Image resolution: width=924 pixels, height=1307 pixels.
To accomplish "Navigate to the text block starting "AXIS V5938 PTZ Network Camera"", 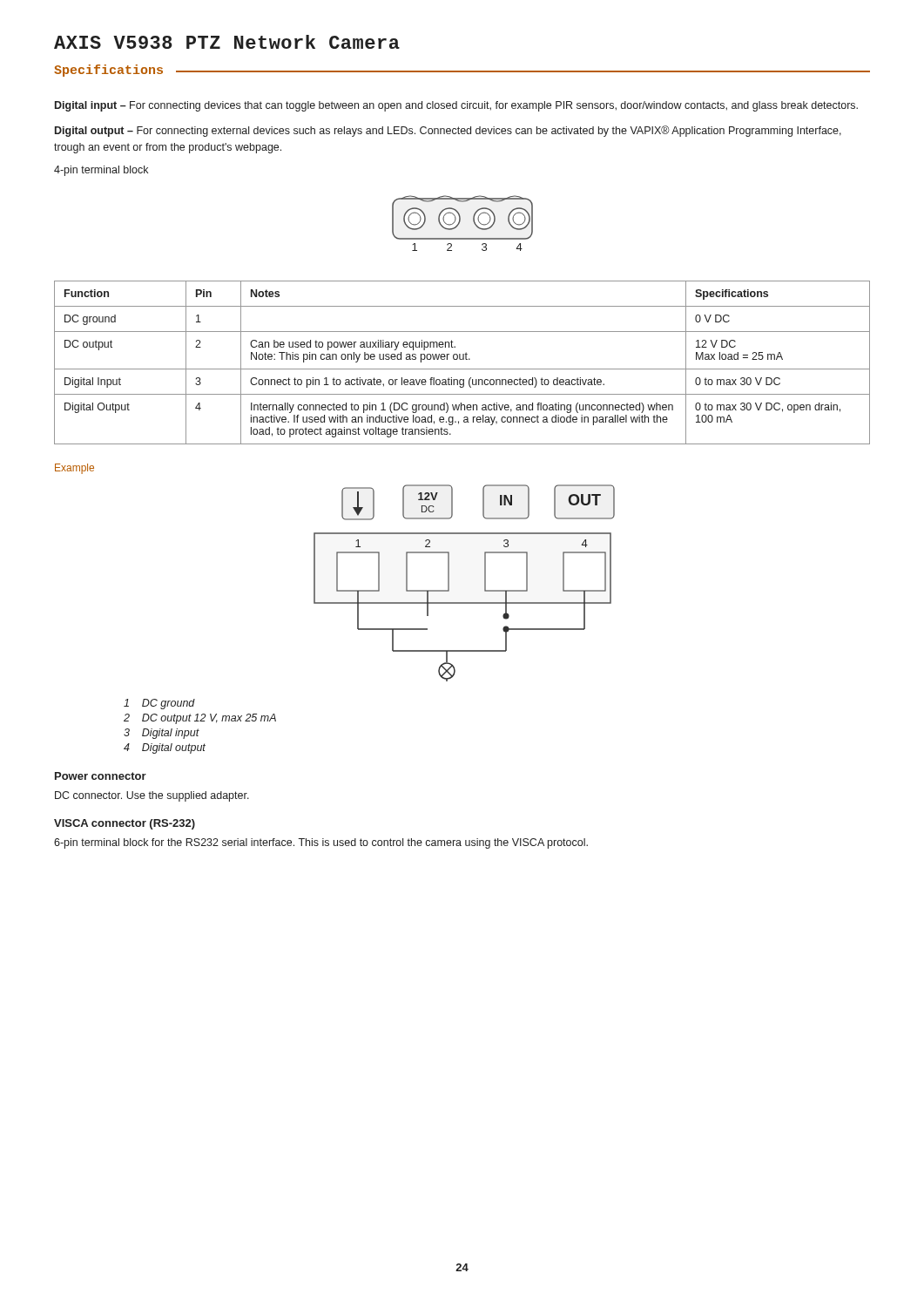I will (227, 44).
